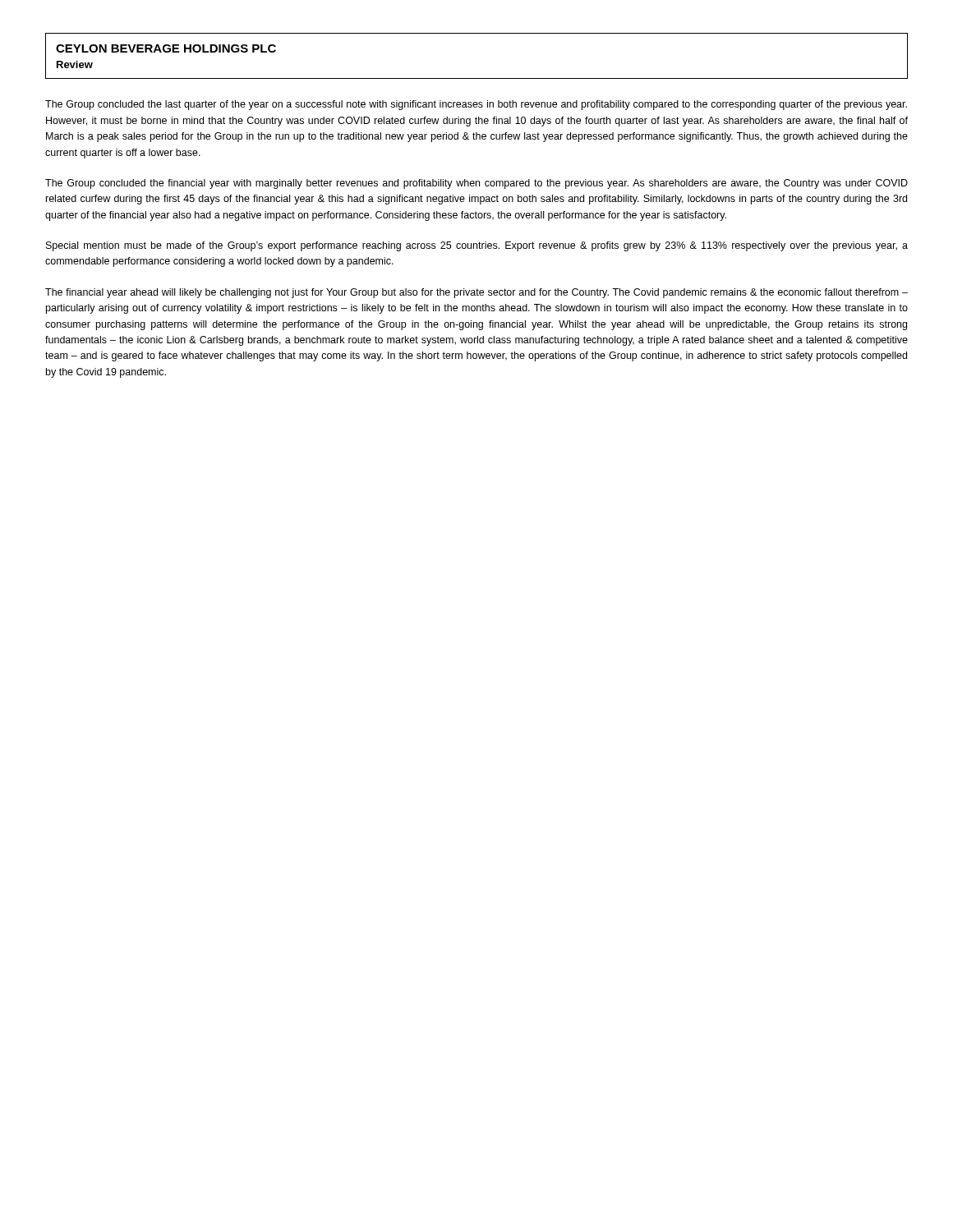Image resolution: width=953 pixels, height=1232 pixels.
Task: Where does it say "CEYLON BEVERAGE HOLDINGS PLC Review"?
Action: pyautogui.click(x=476, y=56)
